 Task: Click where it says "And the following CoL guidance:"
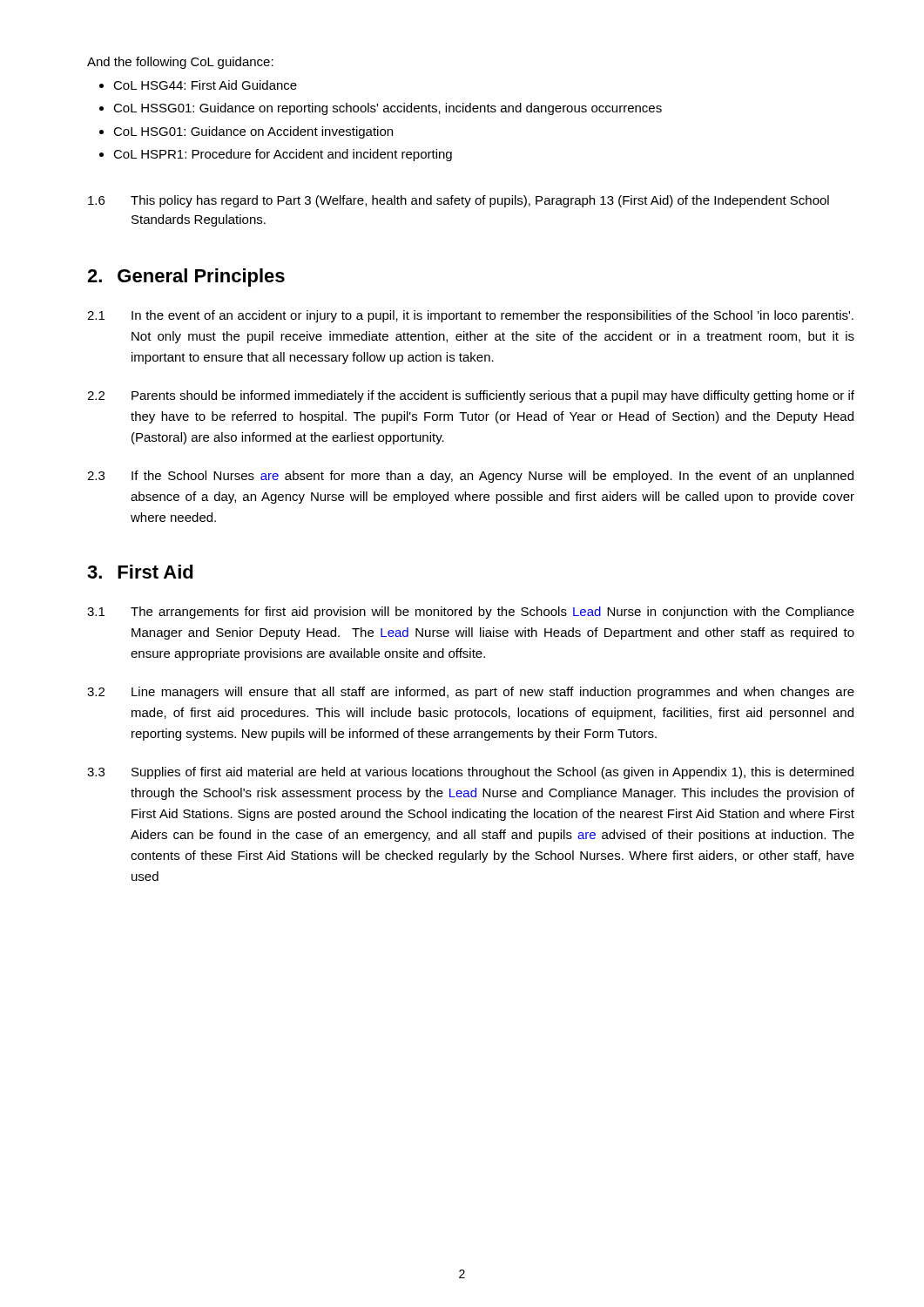pos(181,61)
